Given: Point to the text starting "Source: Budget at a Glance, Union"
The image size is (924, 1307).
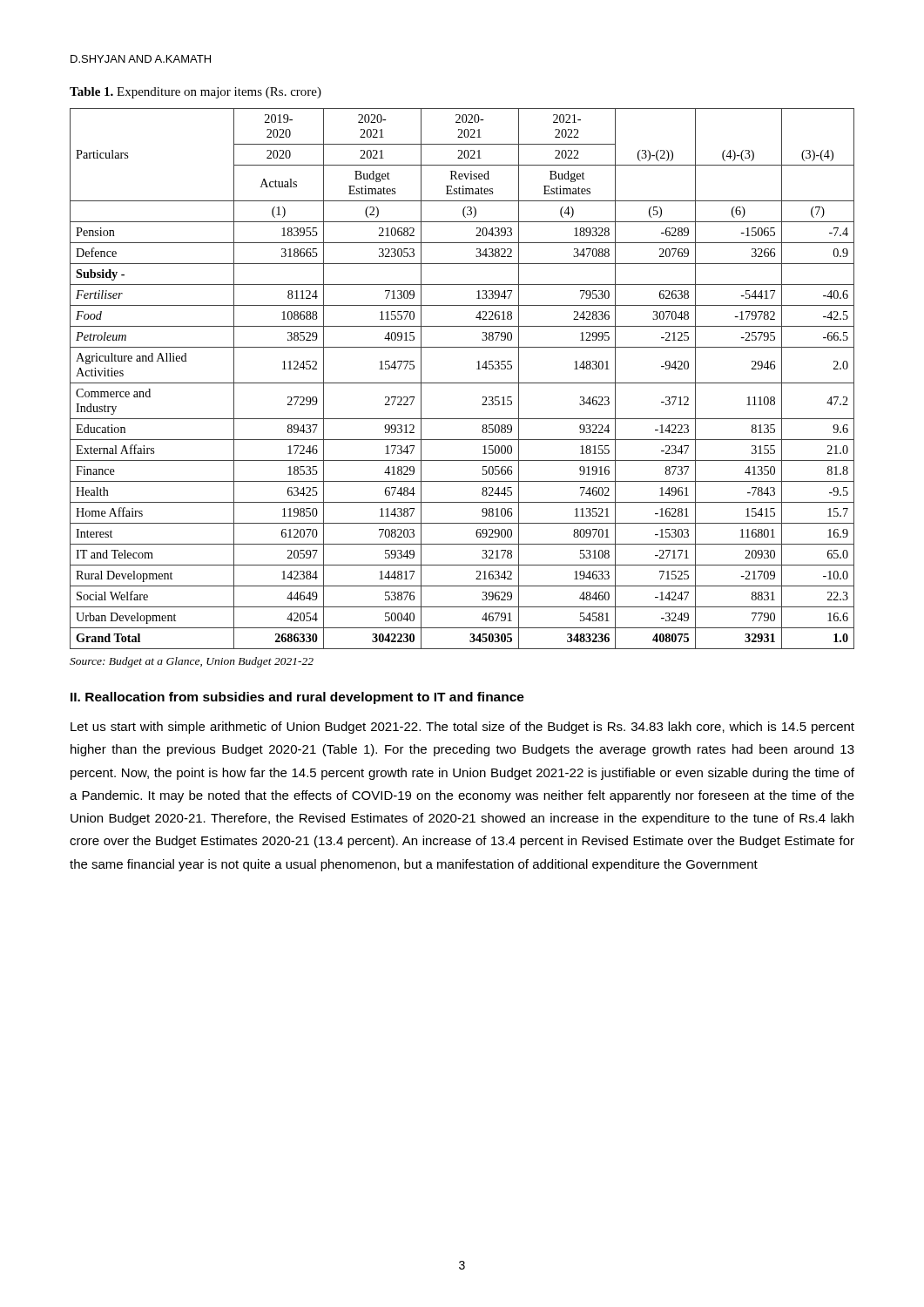Looking at the screenshot, I should click(x=192, y=661).
